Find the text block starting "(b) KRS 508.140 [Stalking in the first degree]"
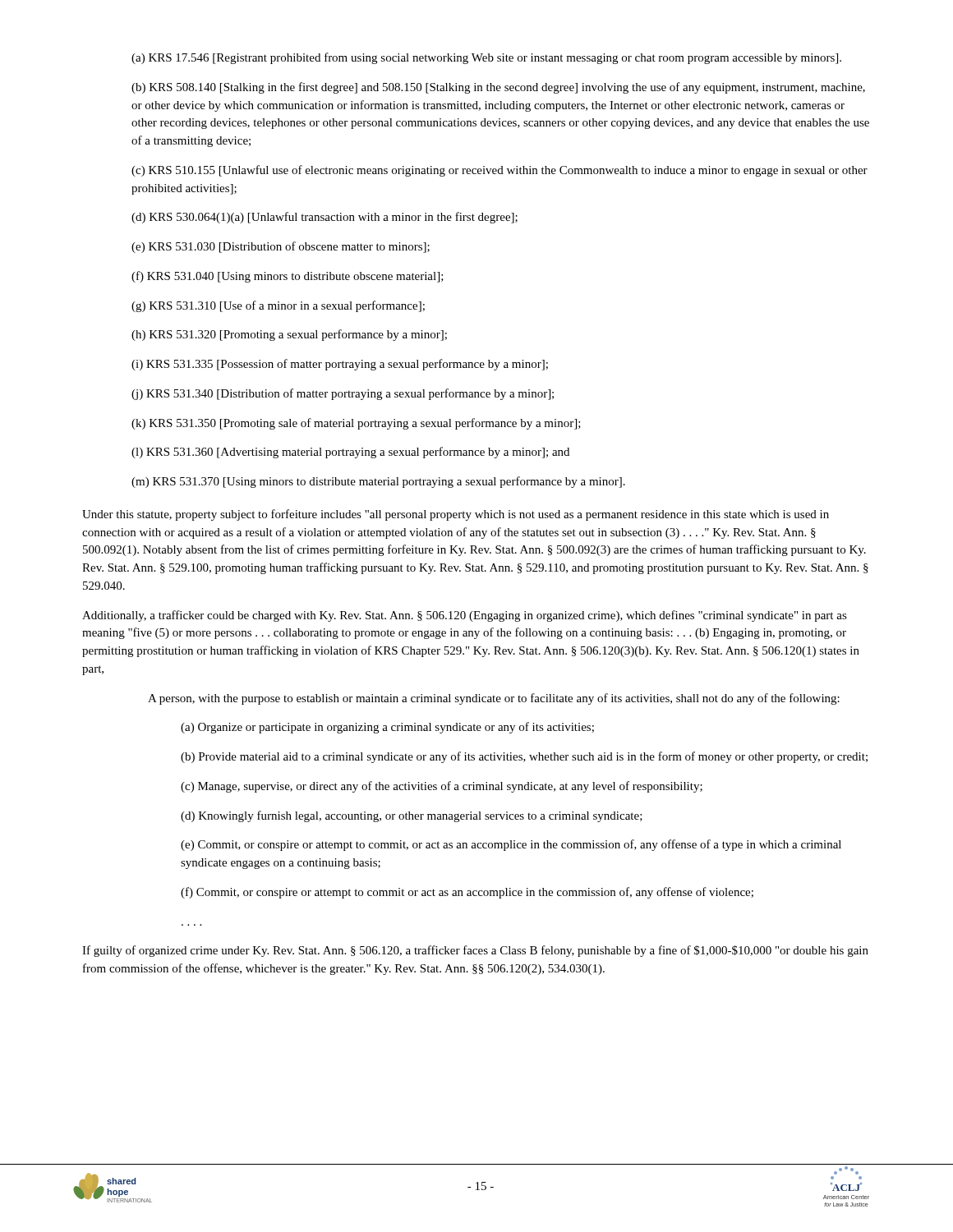953x1232 pixels. (501, 114)
